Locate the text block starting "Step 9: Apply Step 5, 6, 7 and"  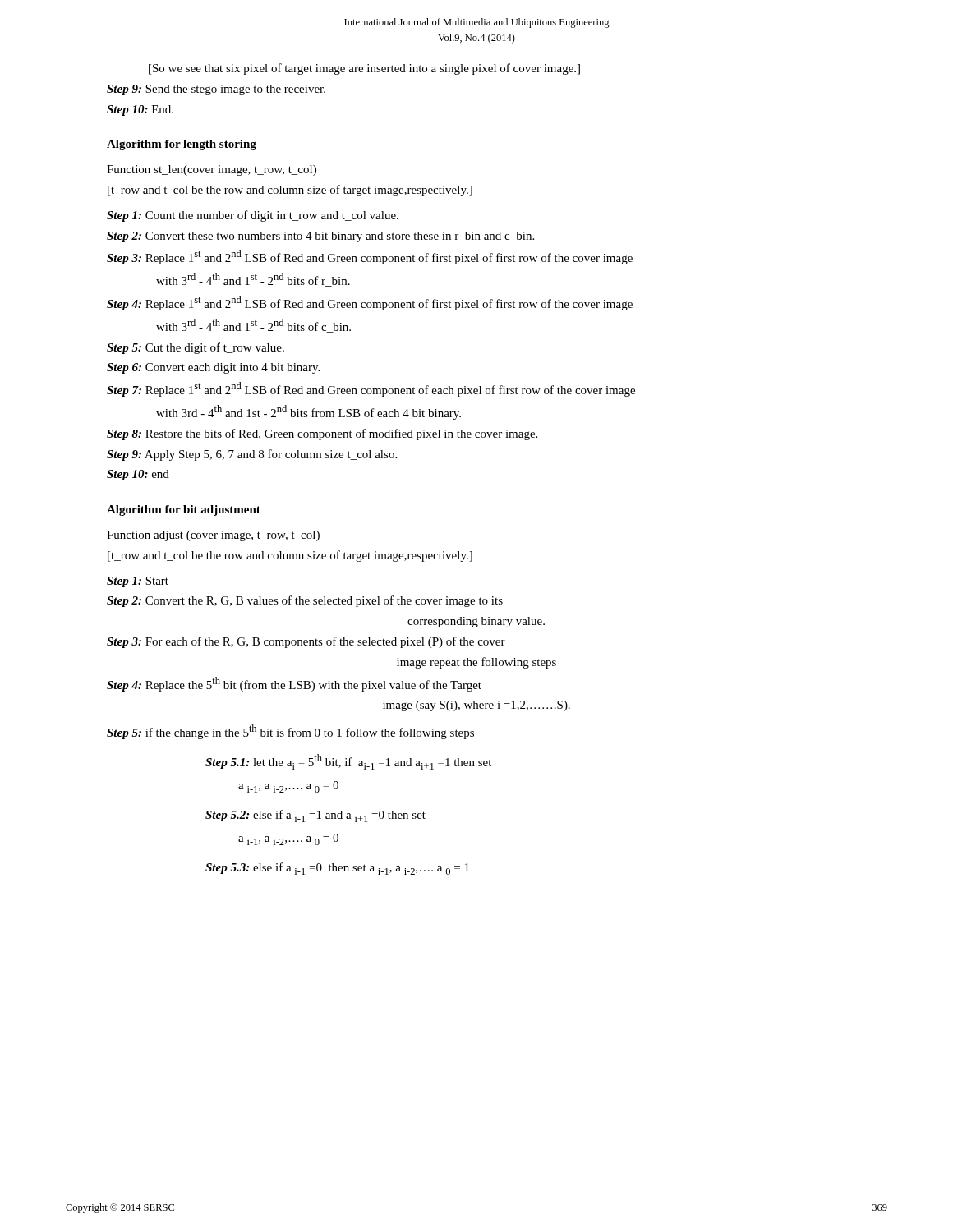[x=252, y=455]
